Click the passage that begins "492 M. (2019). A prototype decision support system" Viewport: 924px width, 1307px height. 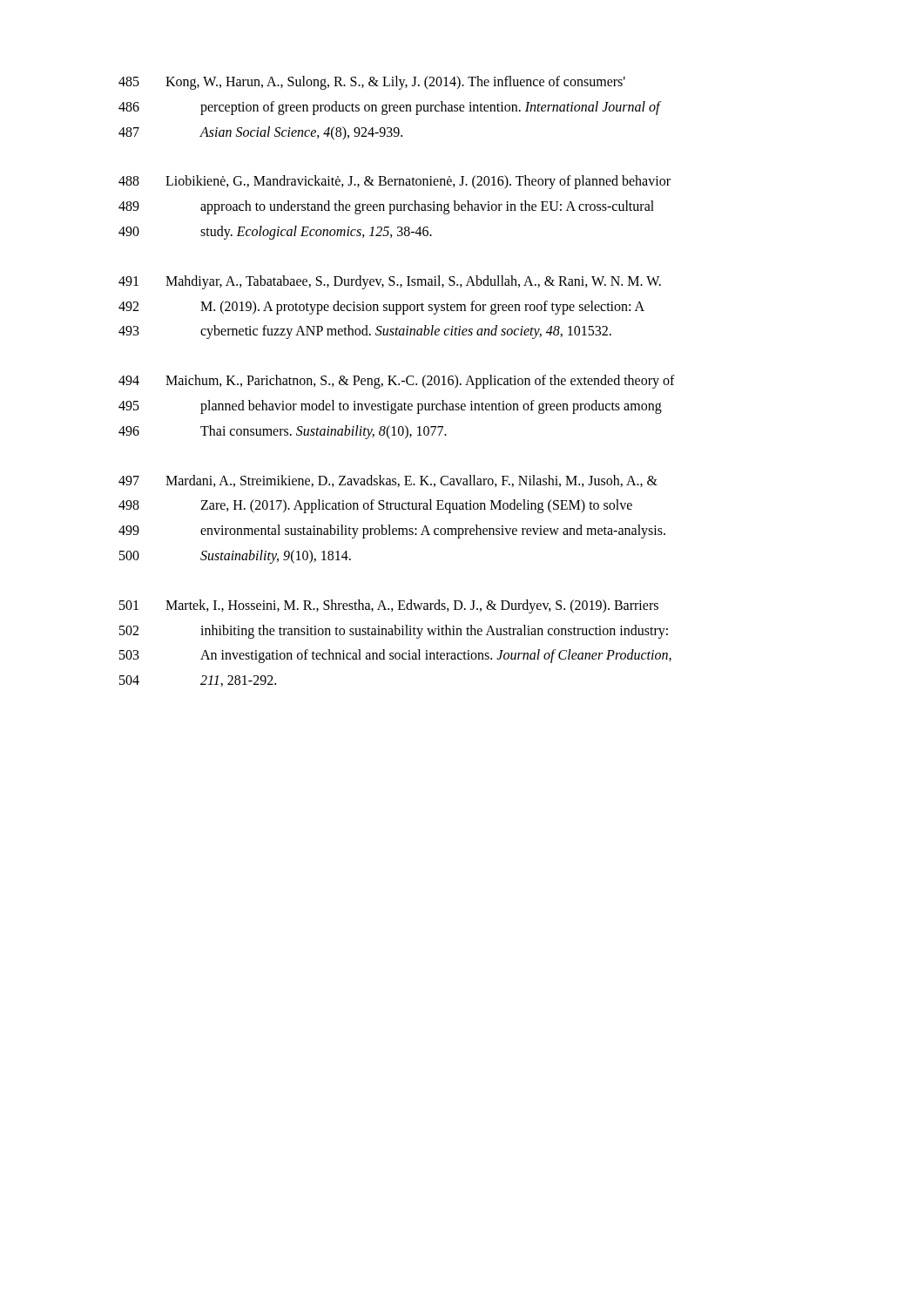471,307
